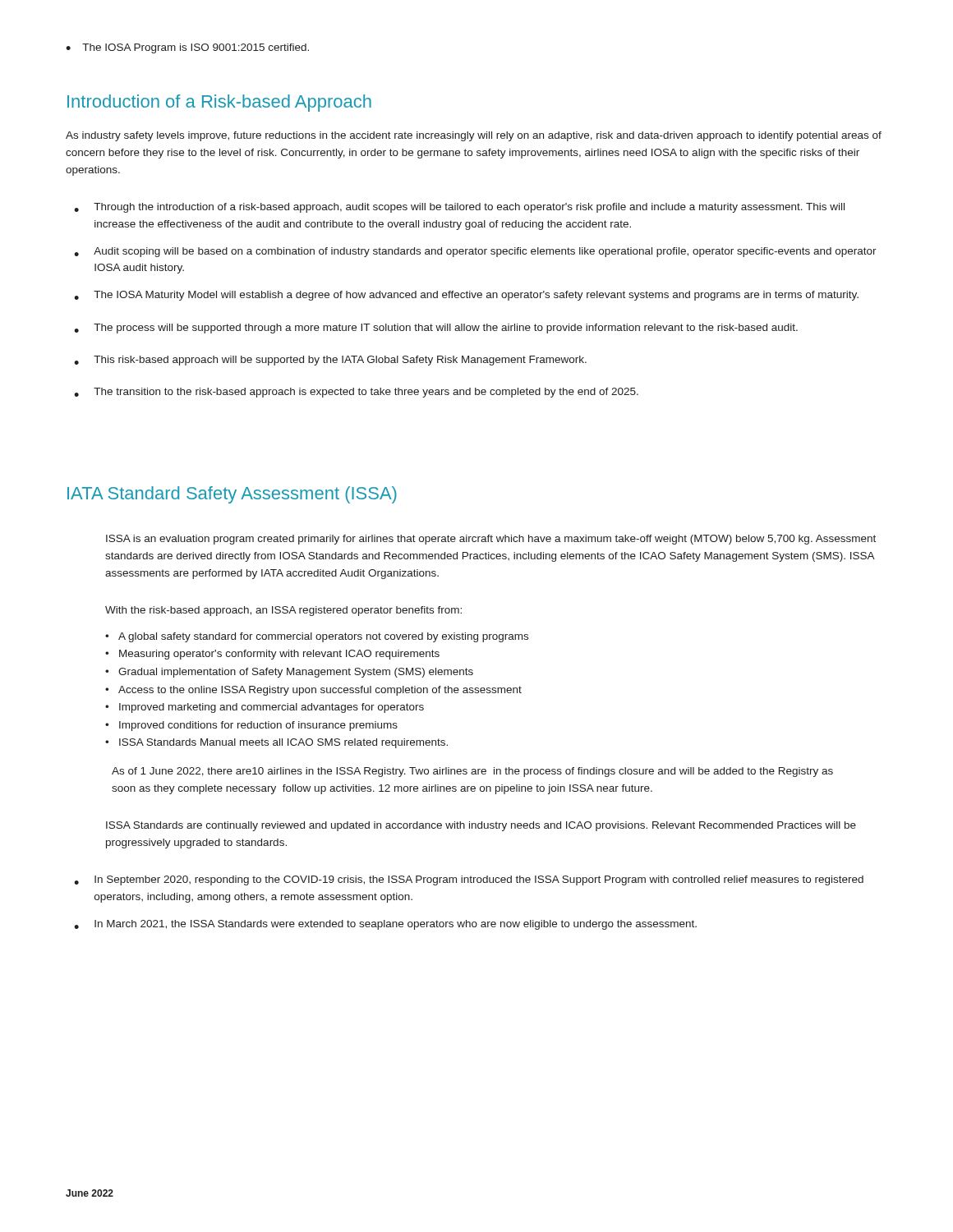Image resolution: width=953 pixels, height=1232 pixels.
Task: Click on the block starting "• The transition to the risk-based"
Action: coord(356,395)
